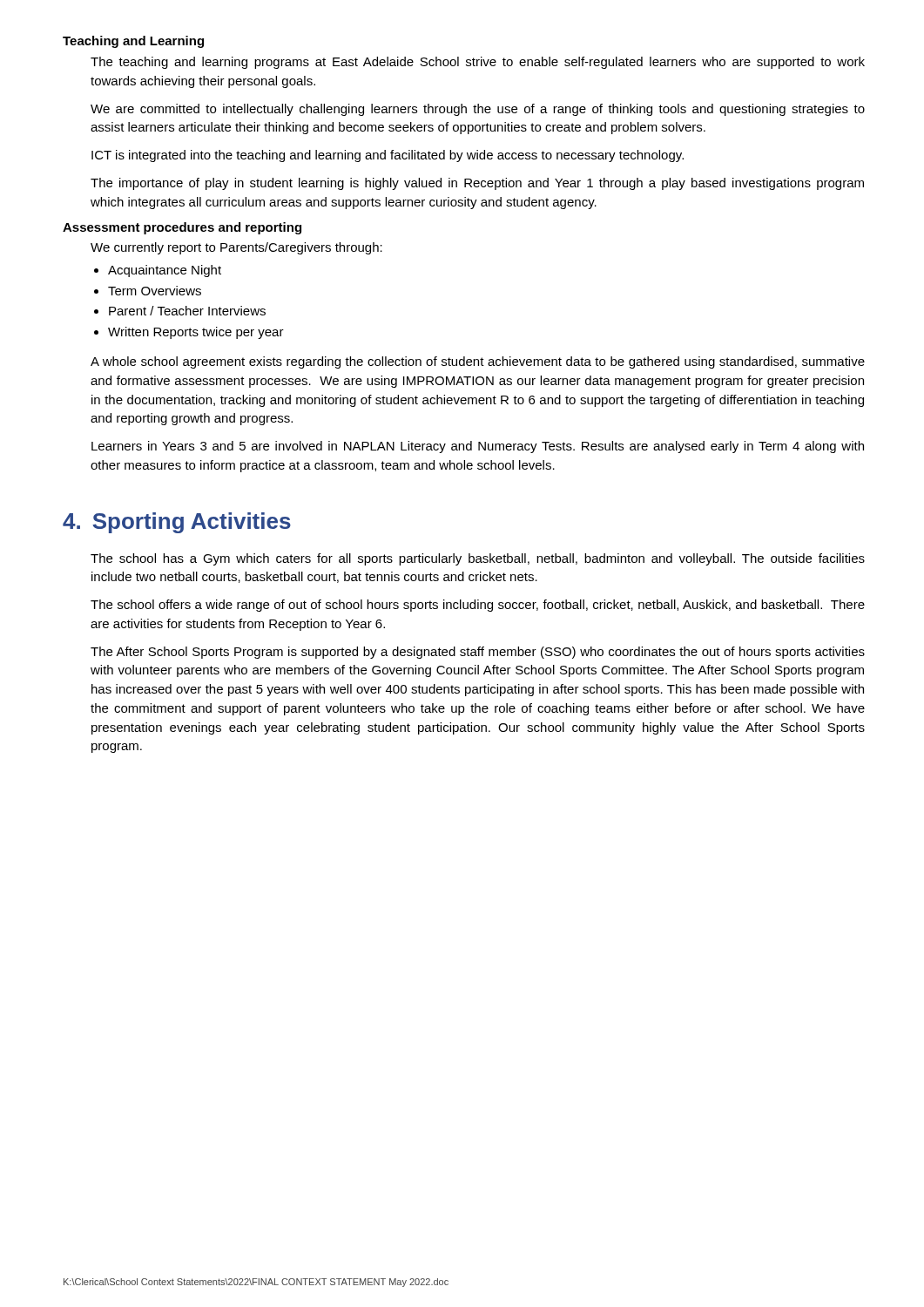The height and width of the screenshot is (1307, 924).
Task: Click the passage that begins "The teaching and learning programs at East"
Action: click(478, 71)
